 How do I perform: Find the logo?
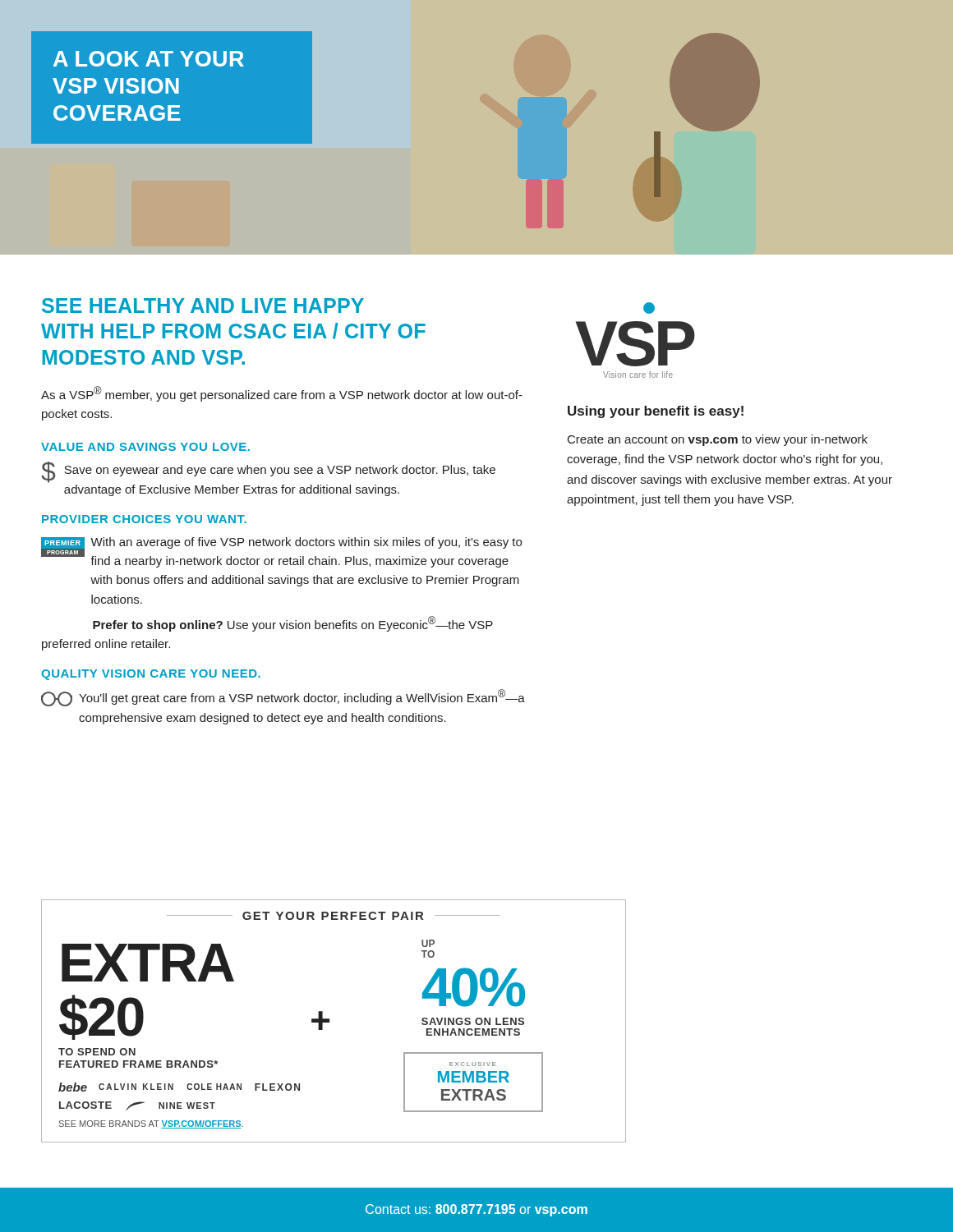coord(731,341)
